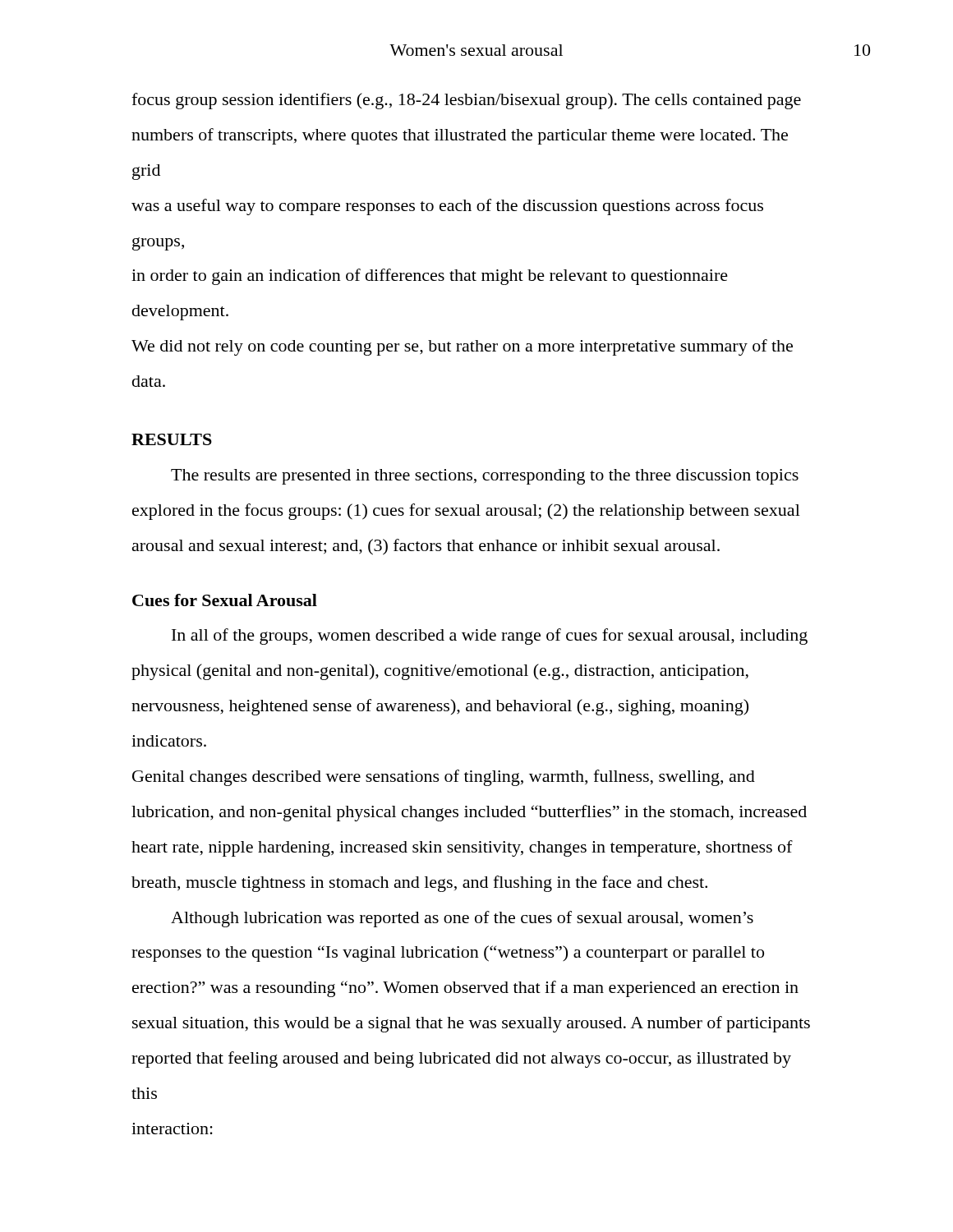The height and width of the screenshot is (1232, 953).
Task: Locate the text block containing "In all of the groups, women described a"
Action: [490, 637]
